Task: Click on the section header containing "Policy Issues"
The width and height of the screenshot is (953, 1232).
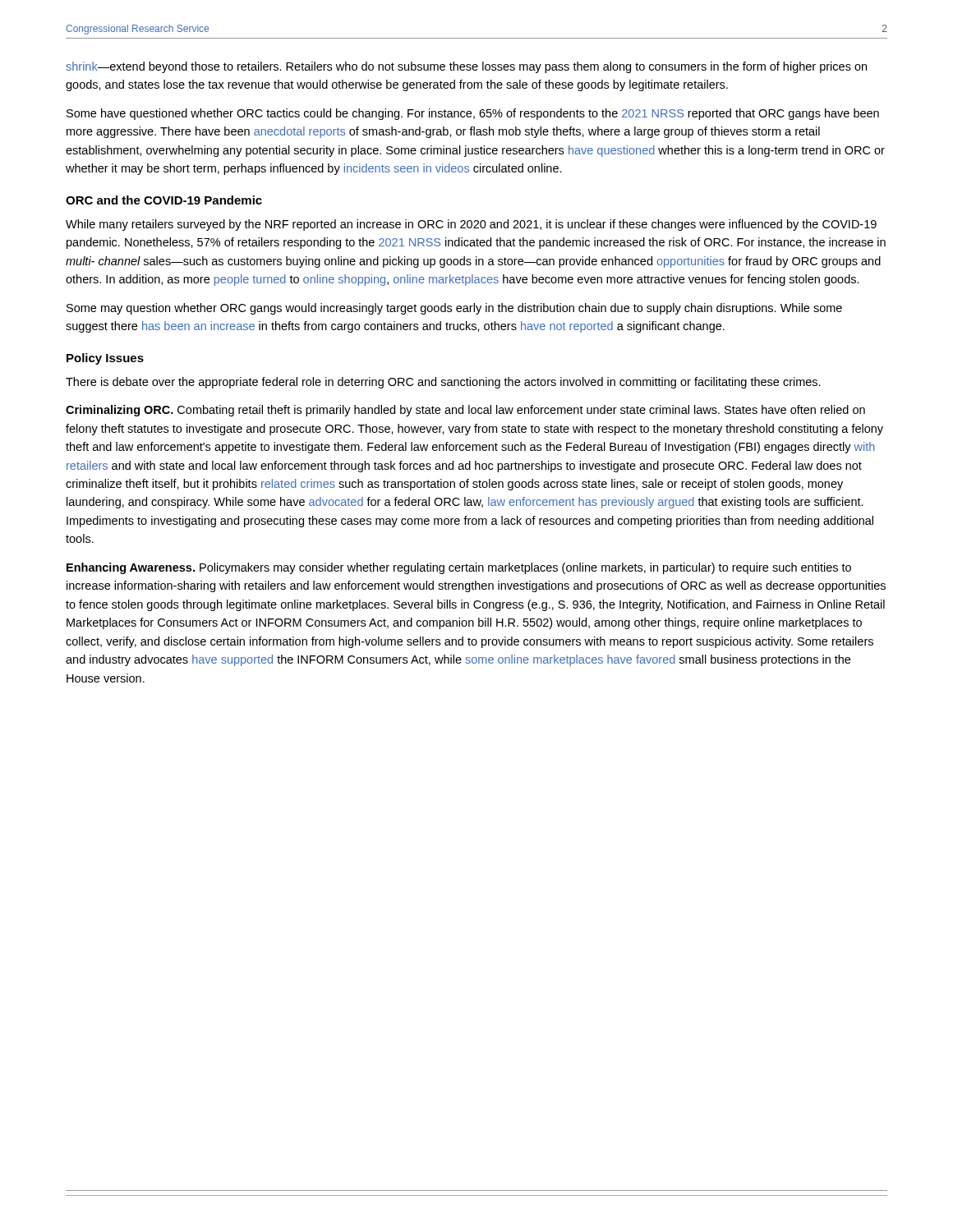Action: [105, 359]
